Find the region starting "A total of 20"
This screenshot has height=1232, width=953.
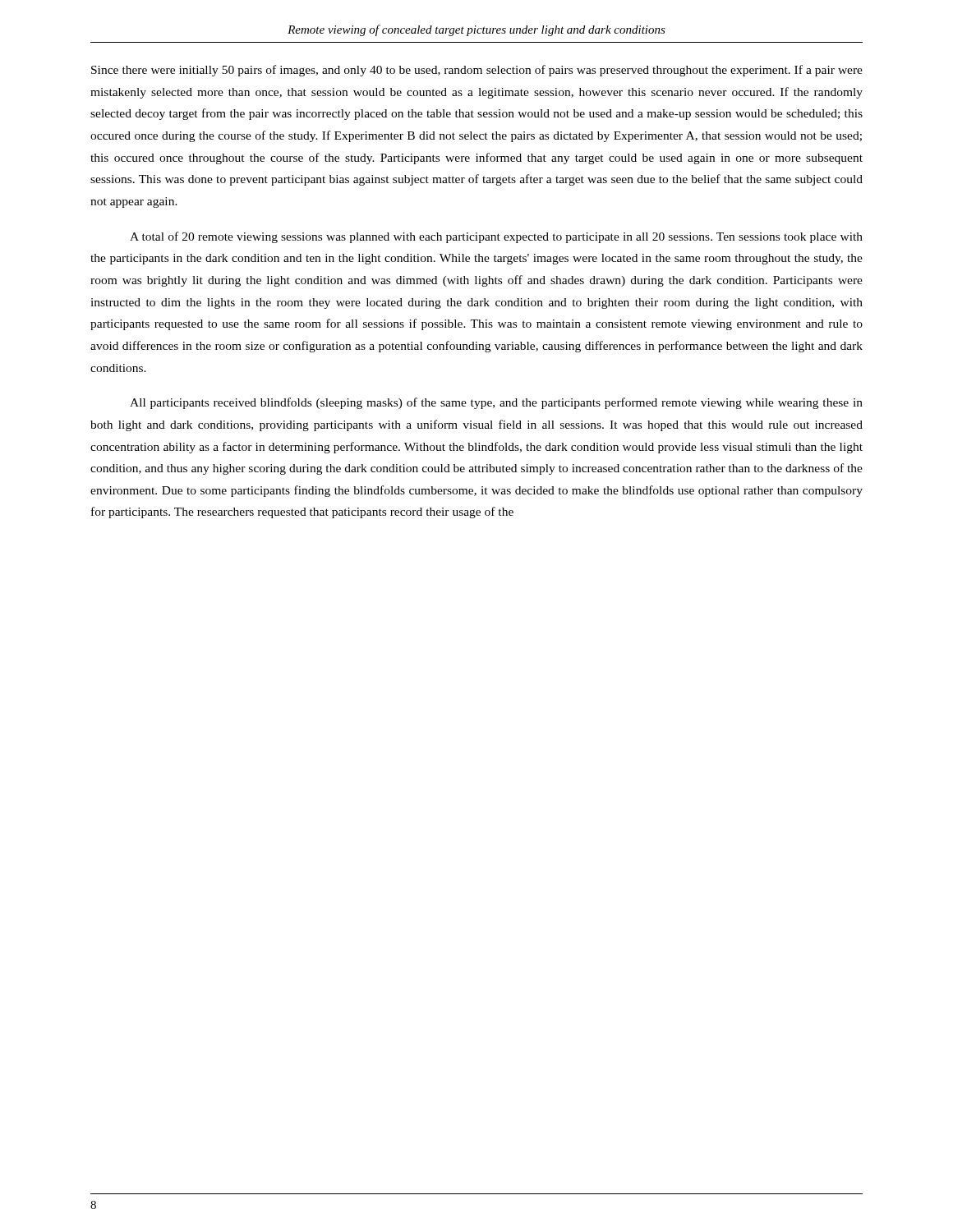[476, 302]
